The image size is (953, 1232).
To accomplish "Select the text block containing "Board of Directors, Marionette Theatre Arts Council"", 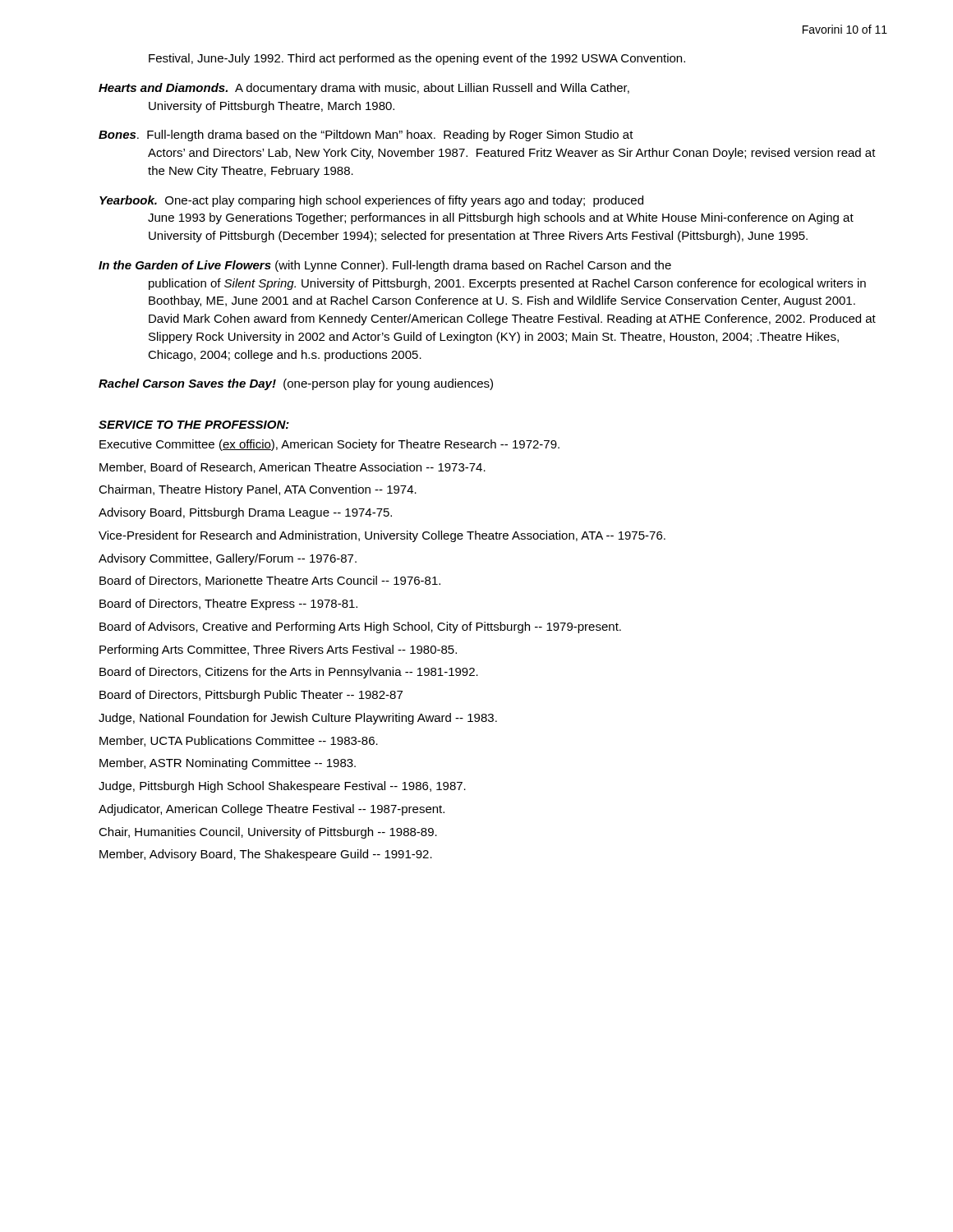I will 270,580.
